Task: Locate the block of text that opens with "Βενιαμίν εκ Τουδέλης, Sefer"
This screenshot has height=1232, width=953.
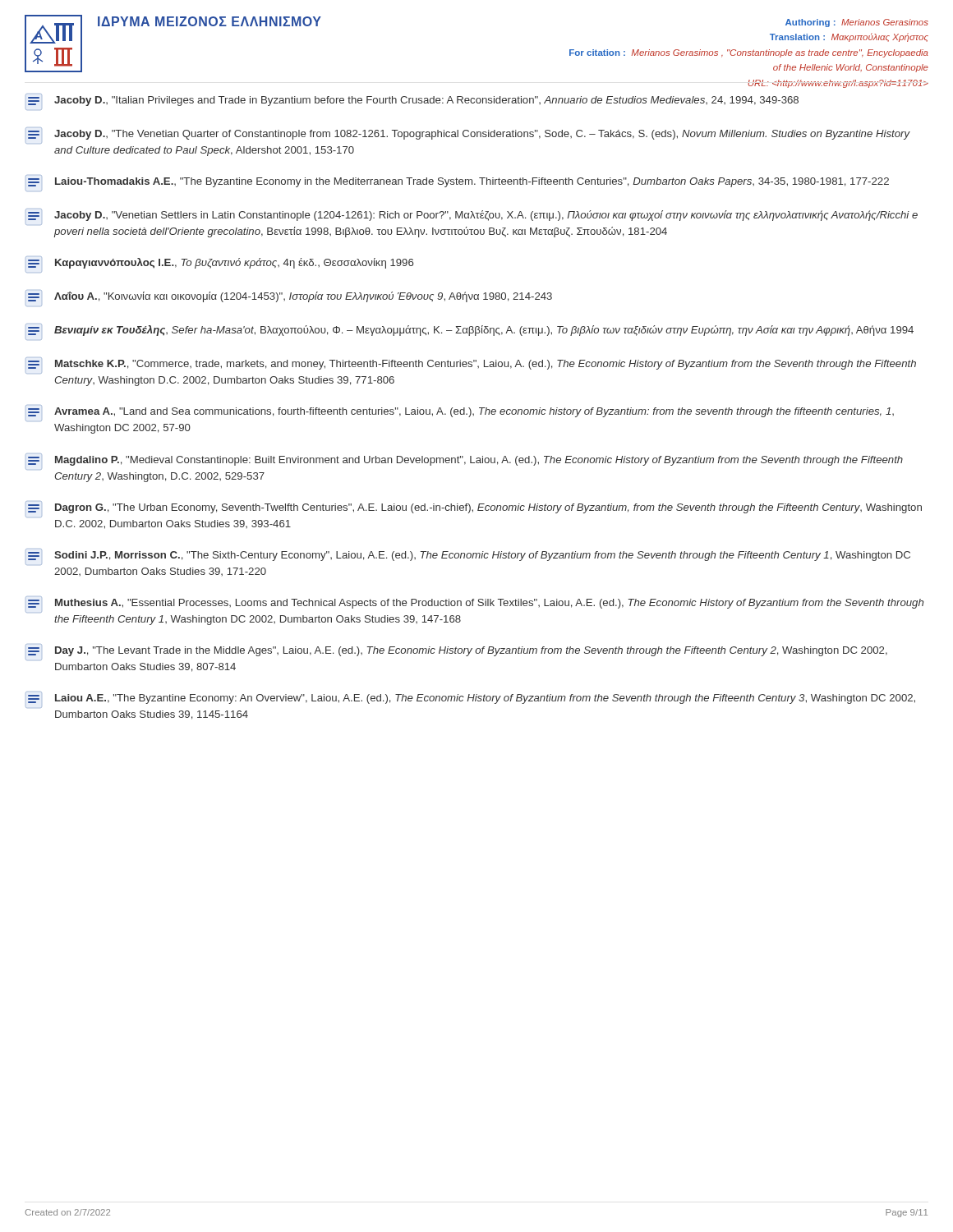Action: point(476,332)
